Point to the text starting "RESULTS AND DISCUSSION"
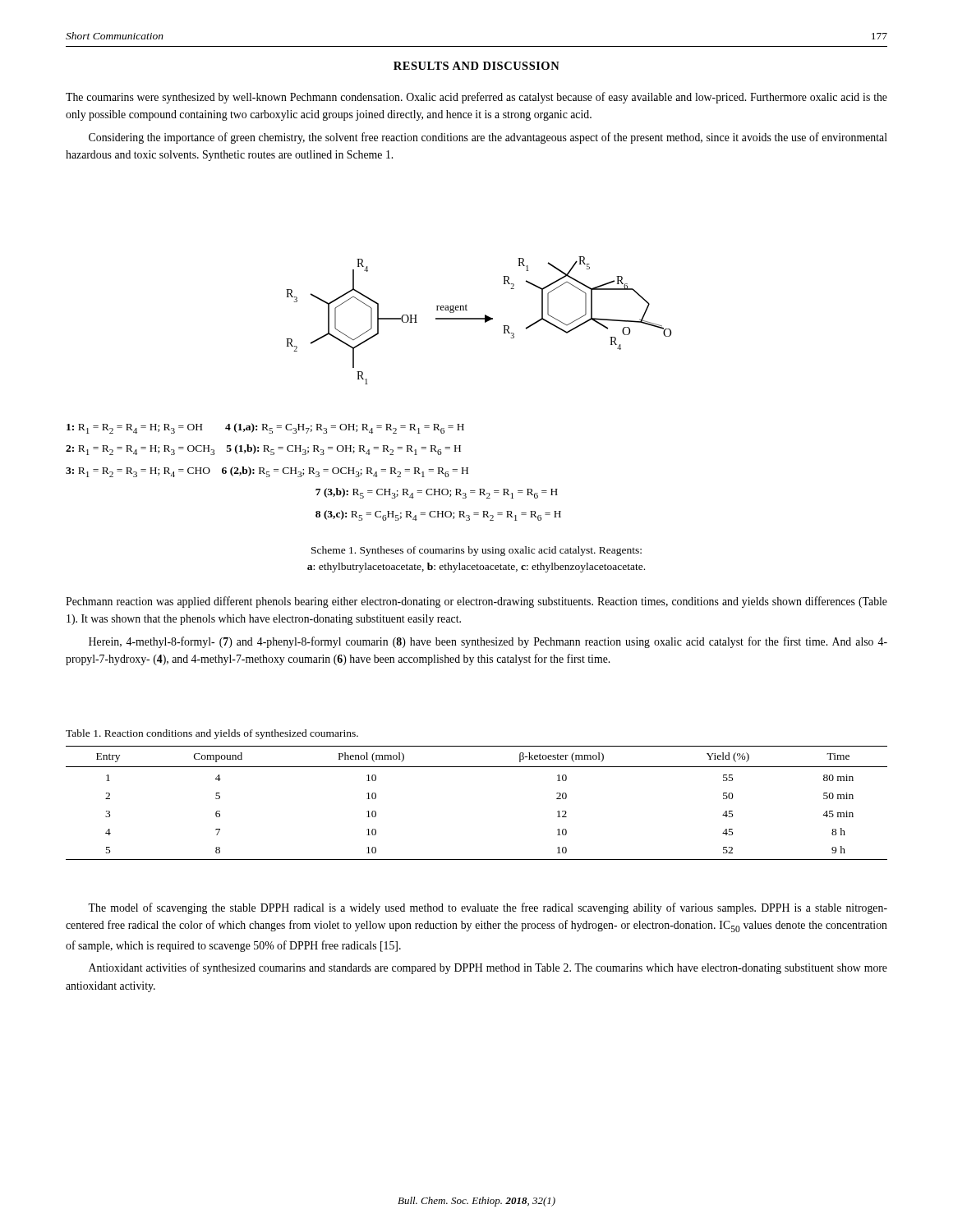Viewport: 953px width, 1232px height. tap(476, 66)
